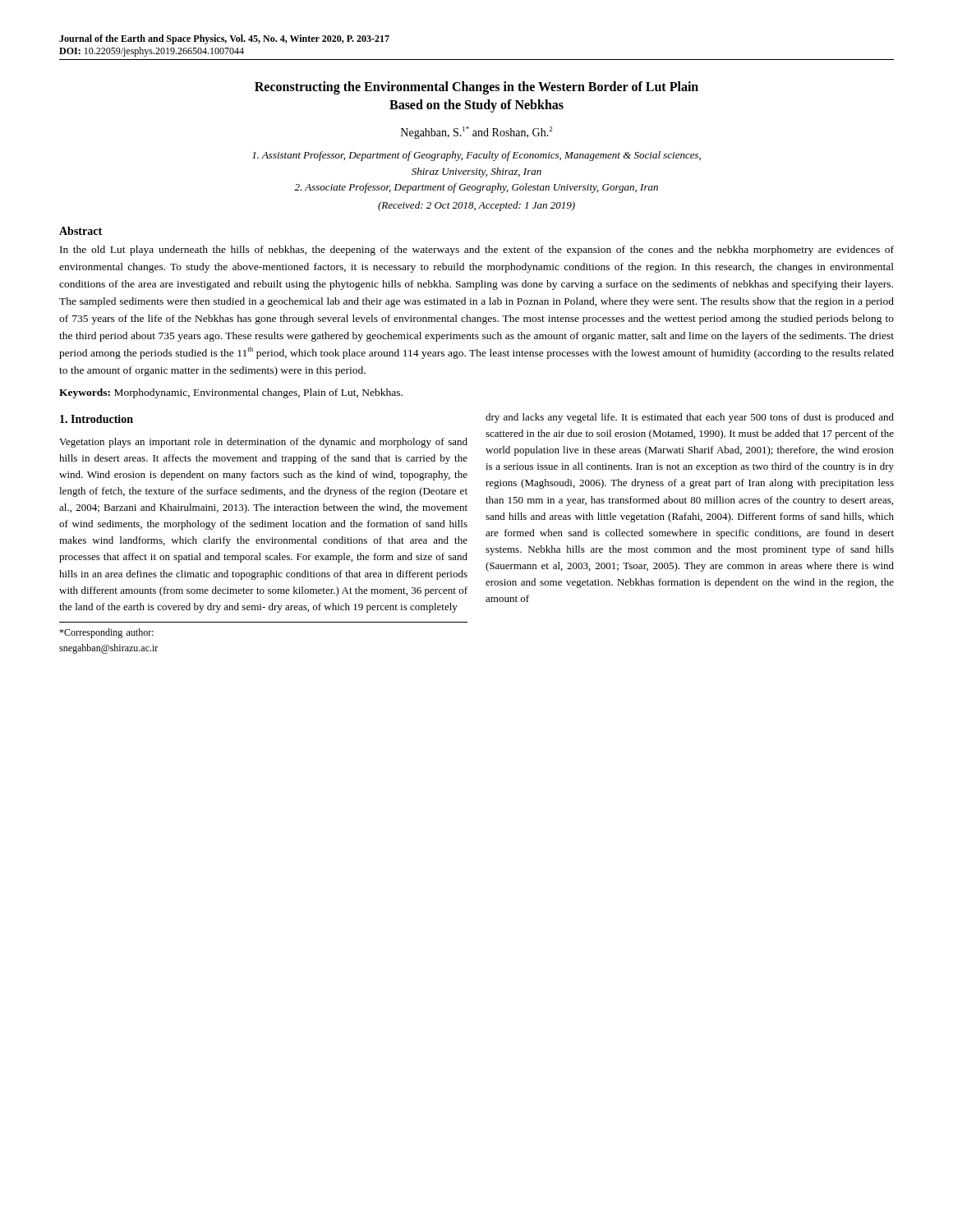Click the passage that begins "Assistant Professor, Department of Geography, Faculty of"
953x1232 pixels.
pyautogui.click(x=476, y=171)
